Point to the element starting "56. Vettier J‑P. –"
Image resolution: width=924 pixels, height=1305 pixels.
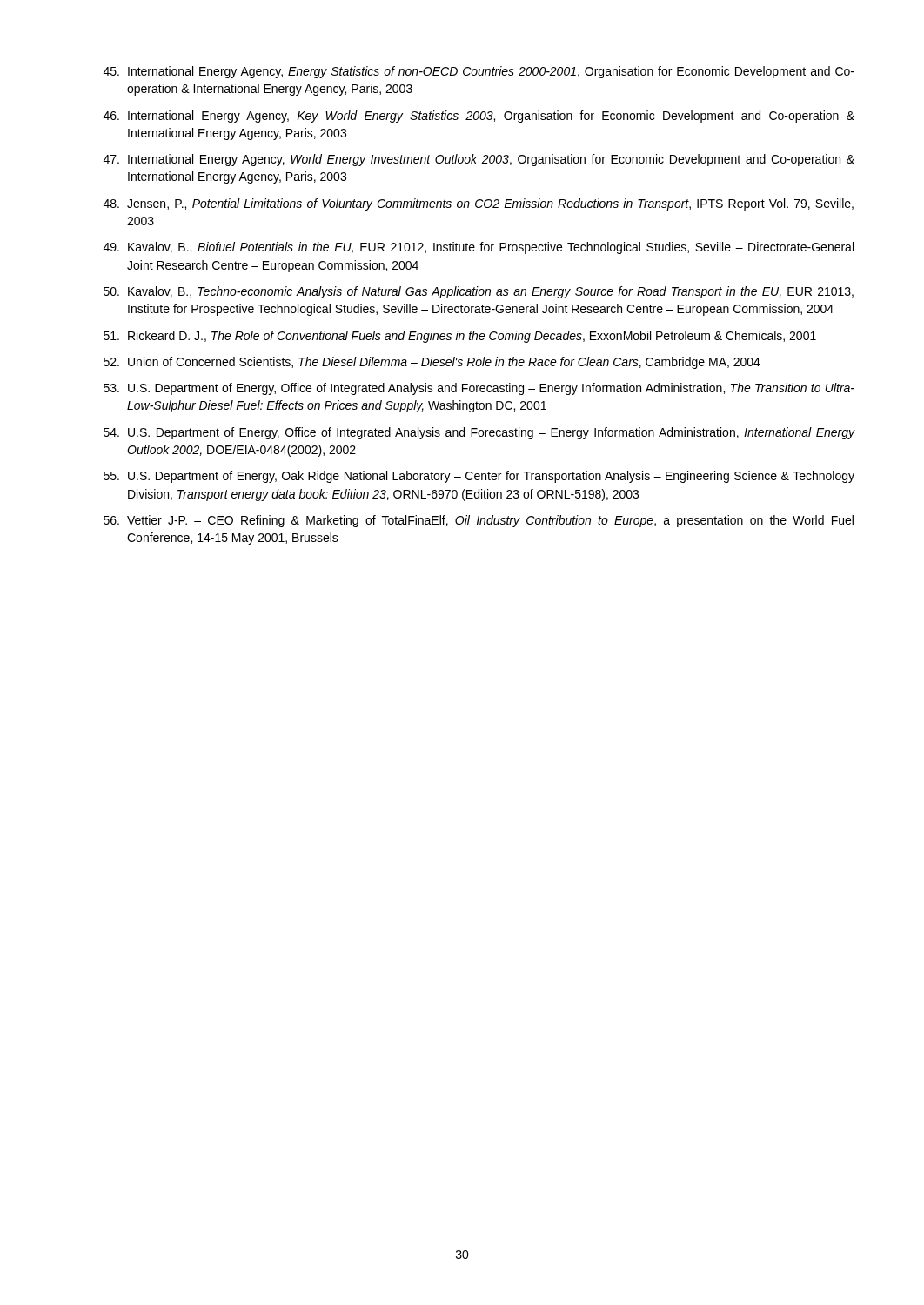471,529
